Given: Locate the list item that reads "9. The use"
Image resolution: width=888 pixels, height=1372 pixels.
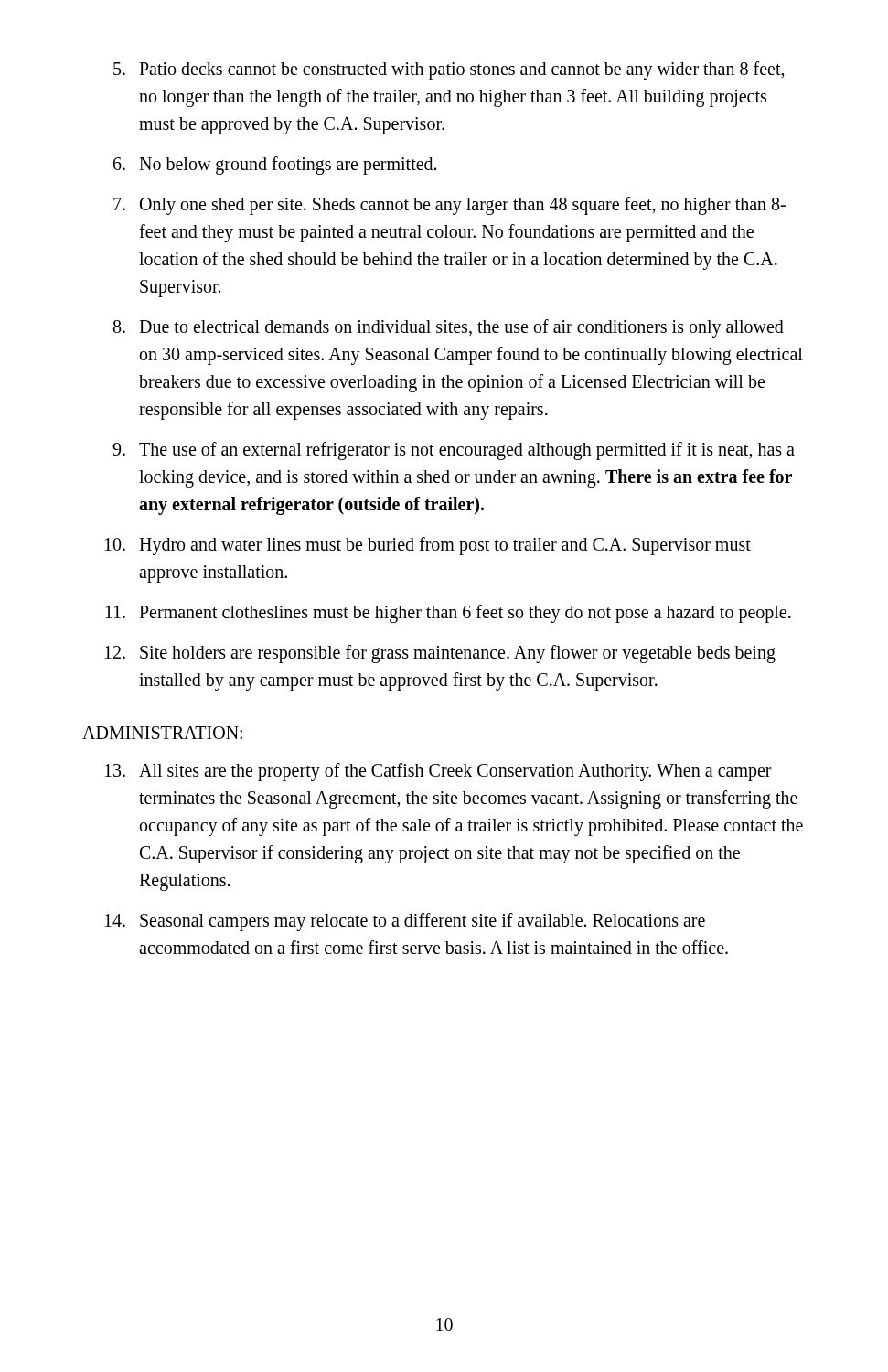Looking at the screenshot, I should click(x=444, y=476).
